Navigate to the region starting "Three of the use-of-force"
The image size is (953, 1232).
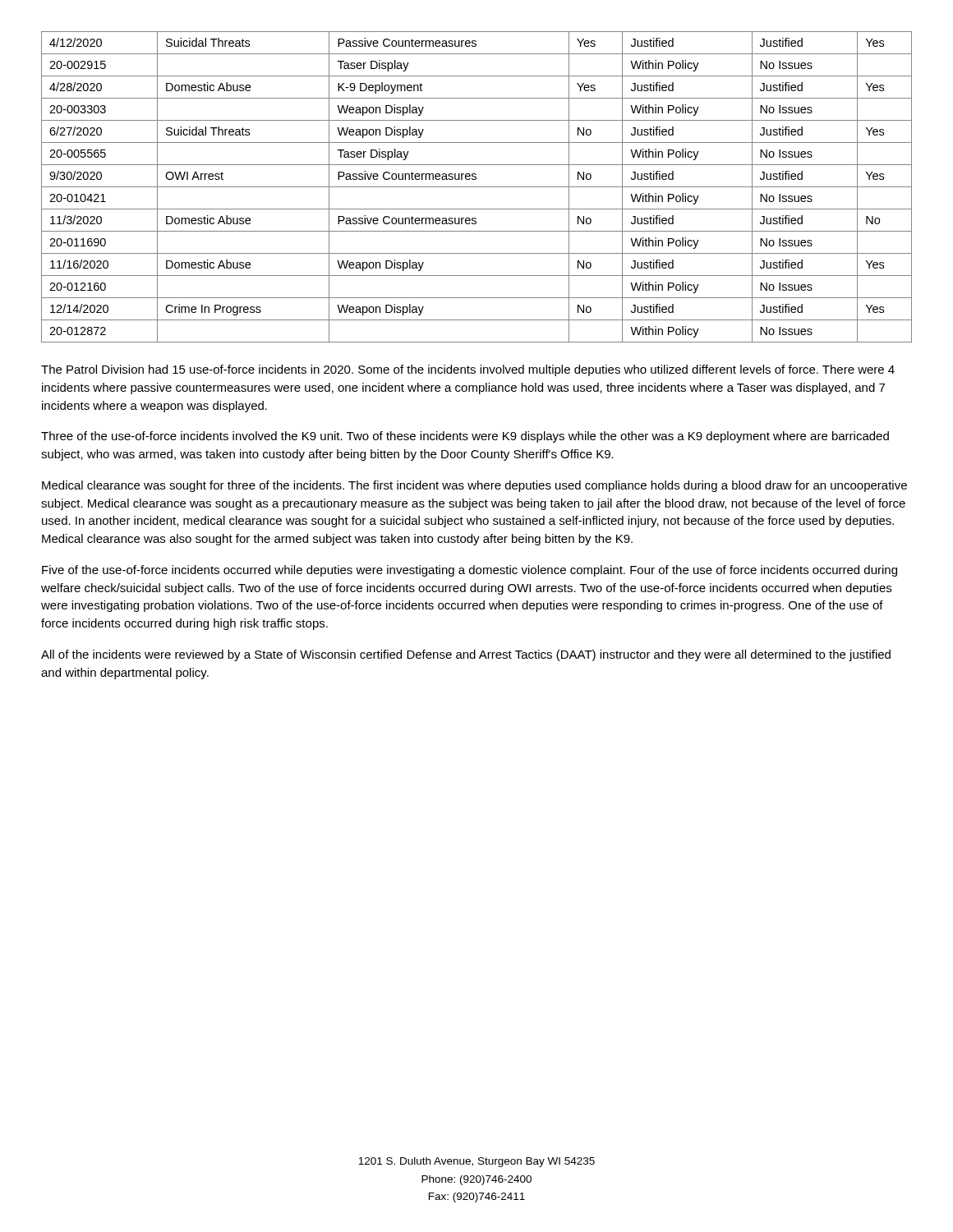coord(465,445)
